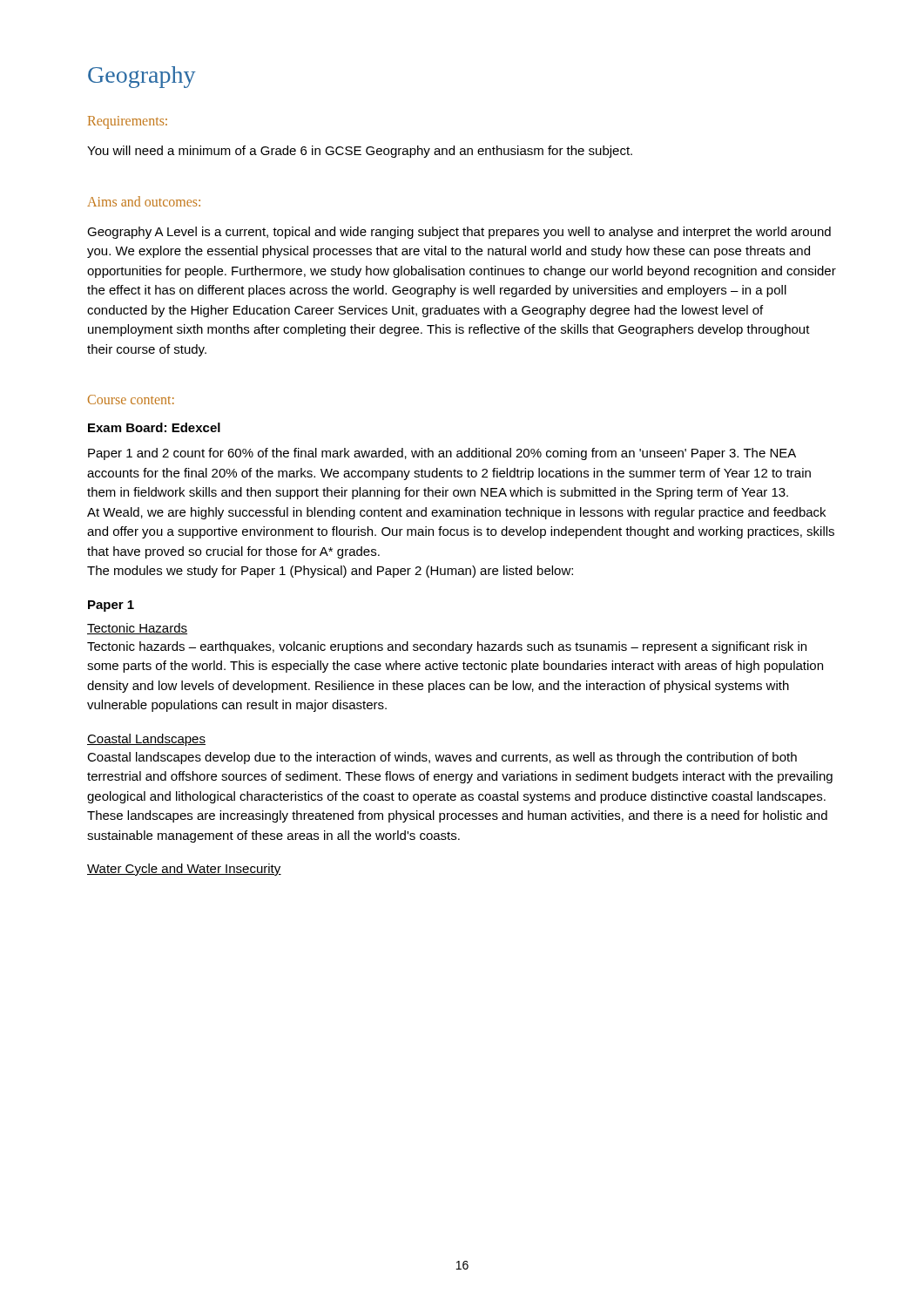Where is the passage that starts "Tectonic hazards – earthquakes, volcanic eruptions and secondary"?

(462, 676)
